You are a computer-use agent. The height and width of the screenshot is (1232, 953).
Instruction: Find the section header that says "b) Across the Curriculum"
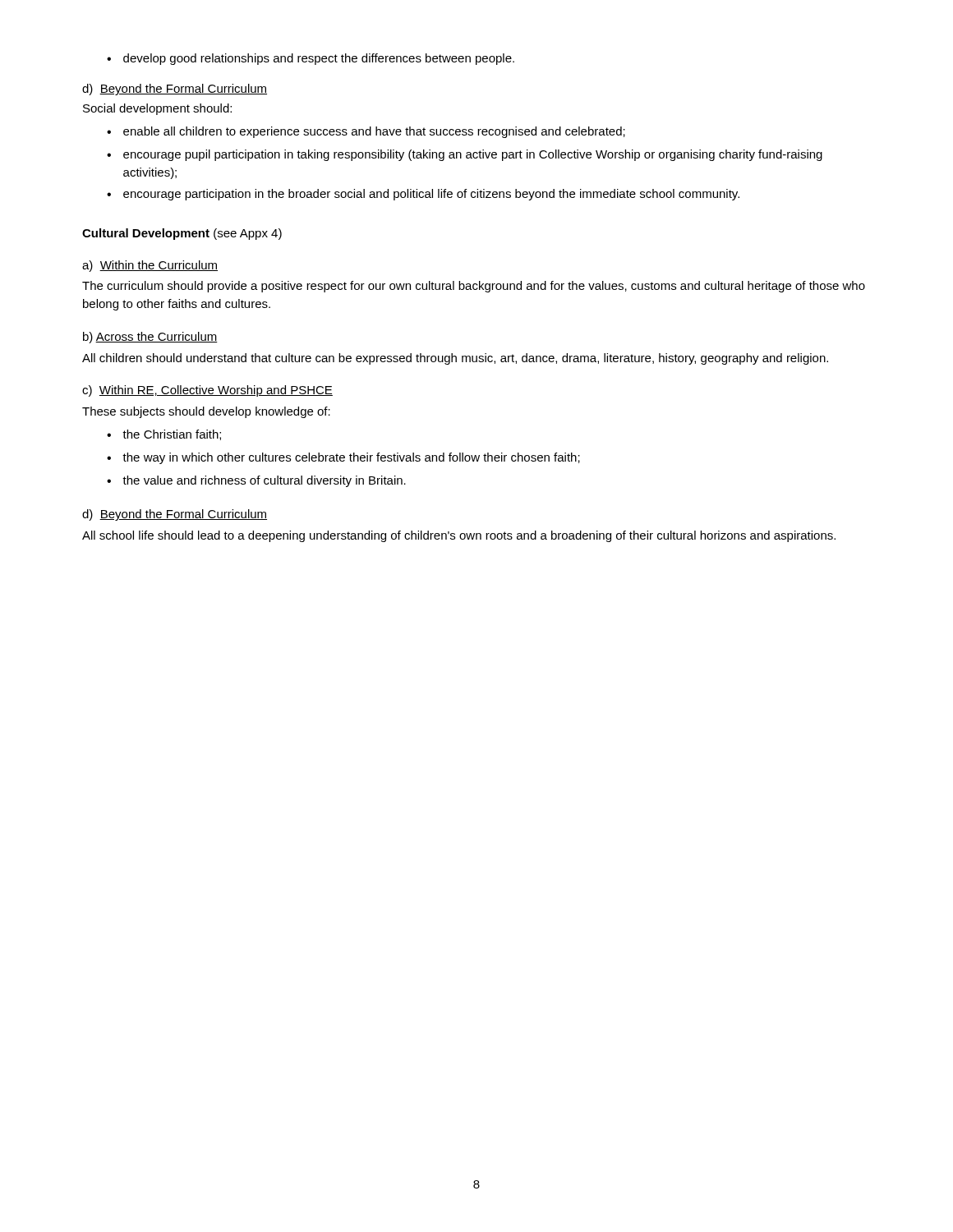coord(150,336)
